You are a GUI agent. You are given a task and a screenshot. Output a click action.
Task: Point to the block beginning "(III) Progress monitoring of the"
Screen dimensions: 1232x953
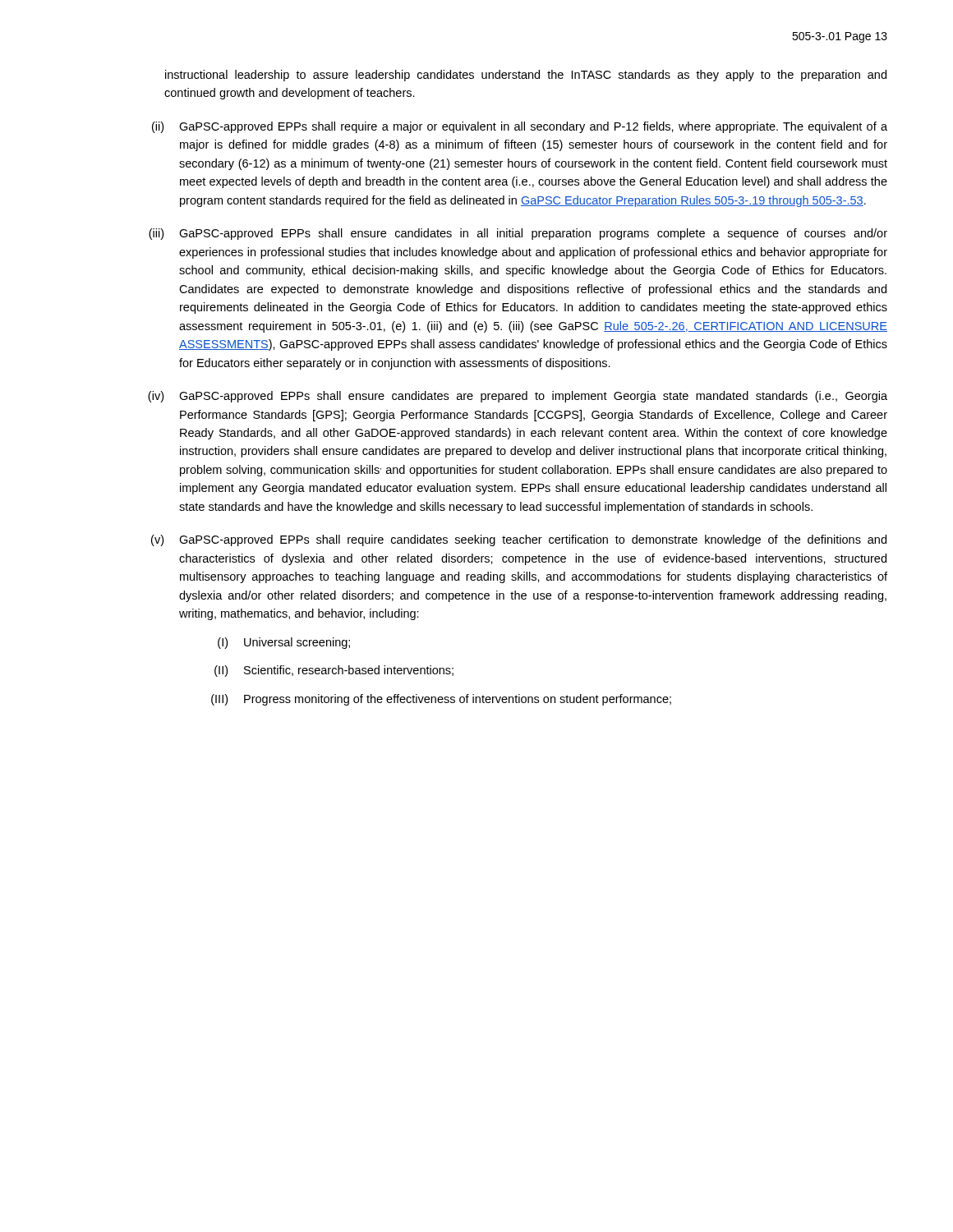tap(533, 699)
